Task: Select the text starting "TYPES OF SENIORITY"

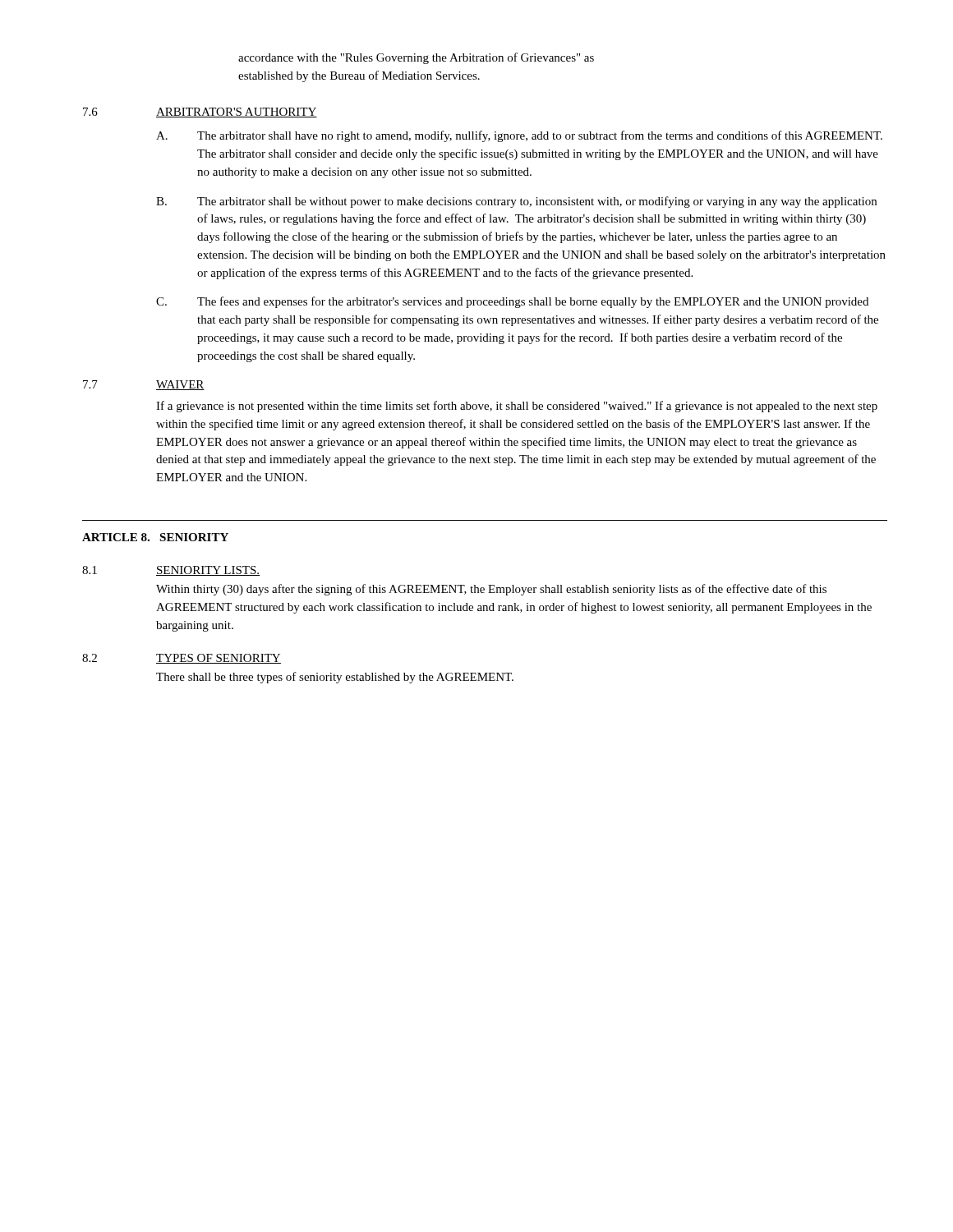Action: click(x=218, y=657)
